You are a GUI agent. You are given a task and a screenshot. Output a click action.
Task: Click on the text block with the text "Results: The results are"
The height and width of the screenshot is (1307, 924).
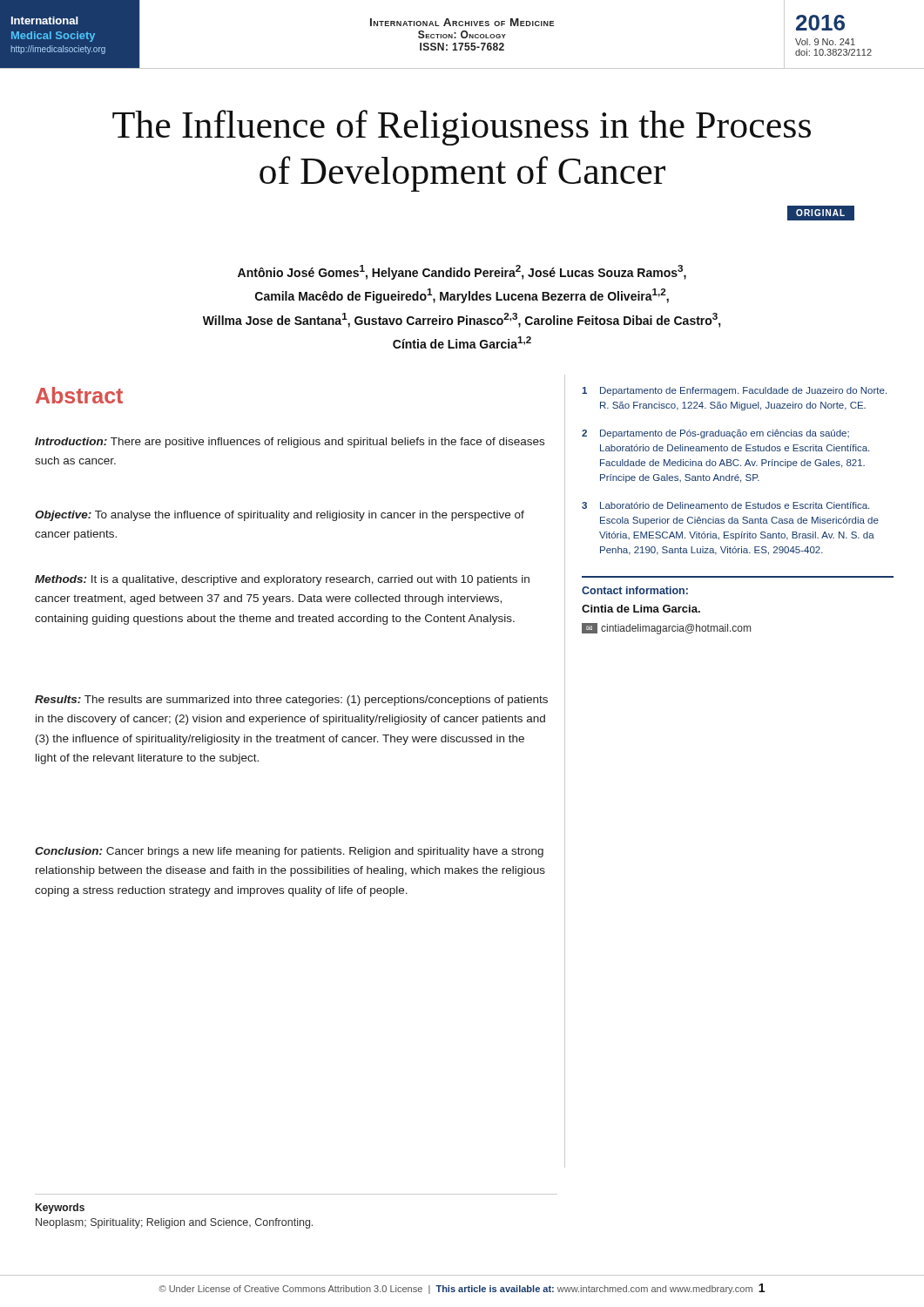coord(292,728)
